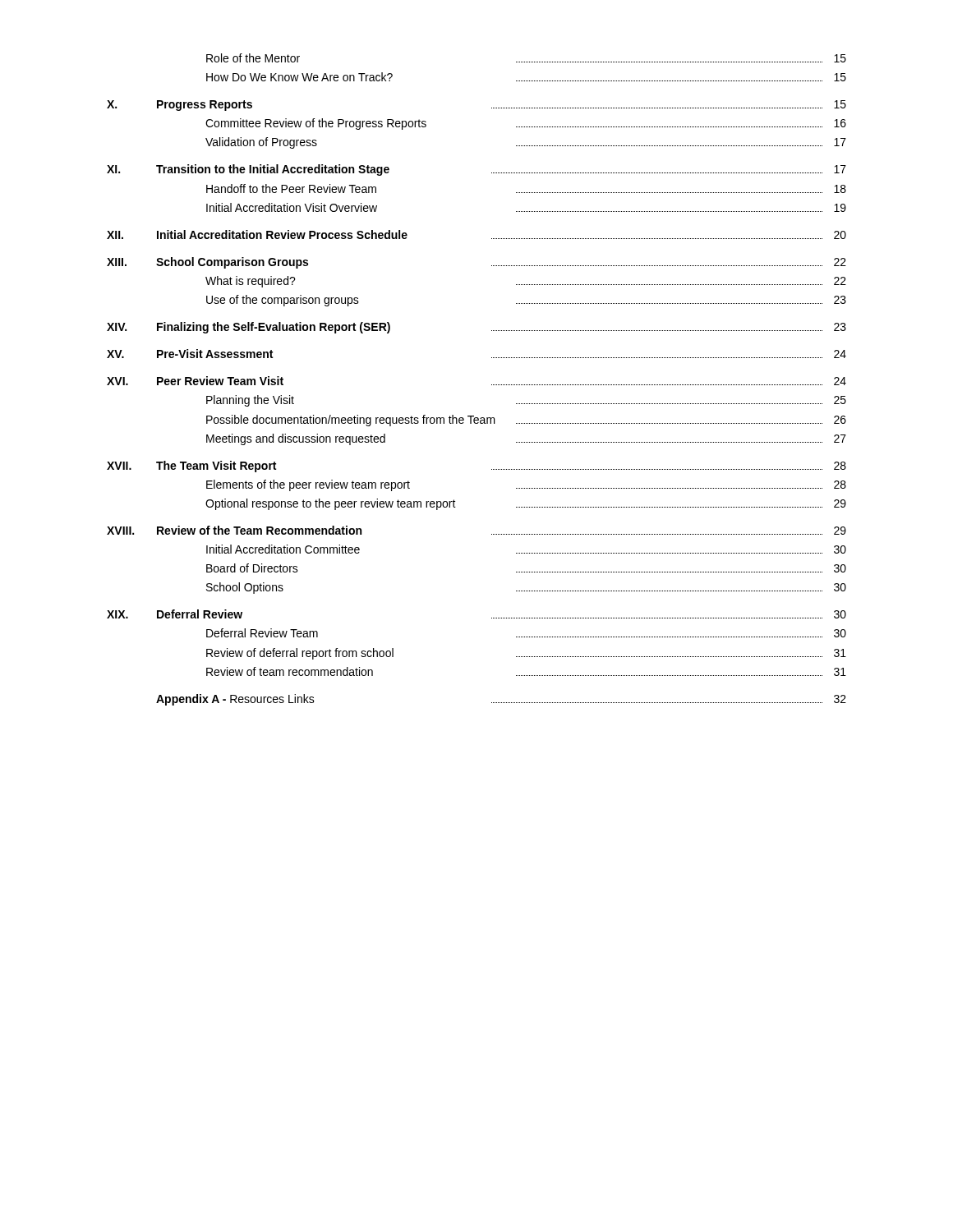Select the text block starting "Validation of Progress 17"
The width and height of the screenshot is (953, 1232).
pos(526,143)
